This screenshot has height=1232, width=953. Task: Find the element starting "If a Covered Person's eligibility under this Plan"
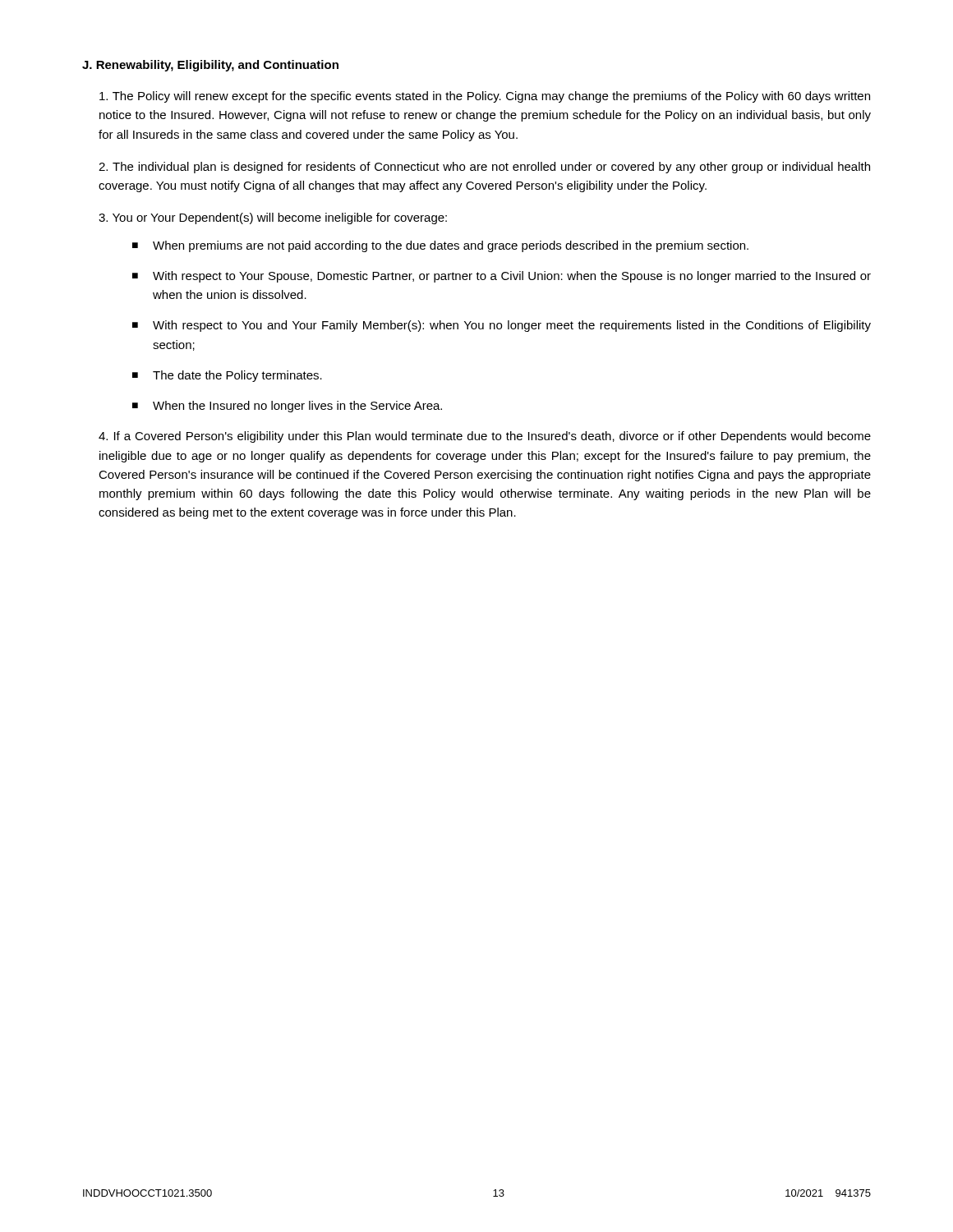[x=485, y=474]
